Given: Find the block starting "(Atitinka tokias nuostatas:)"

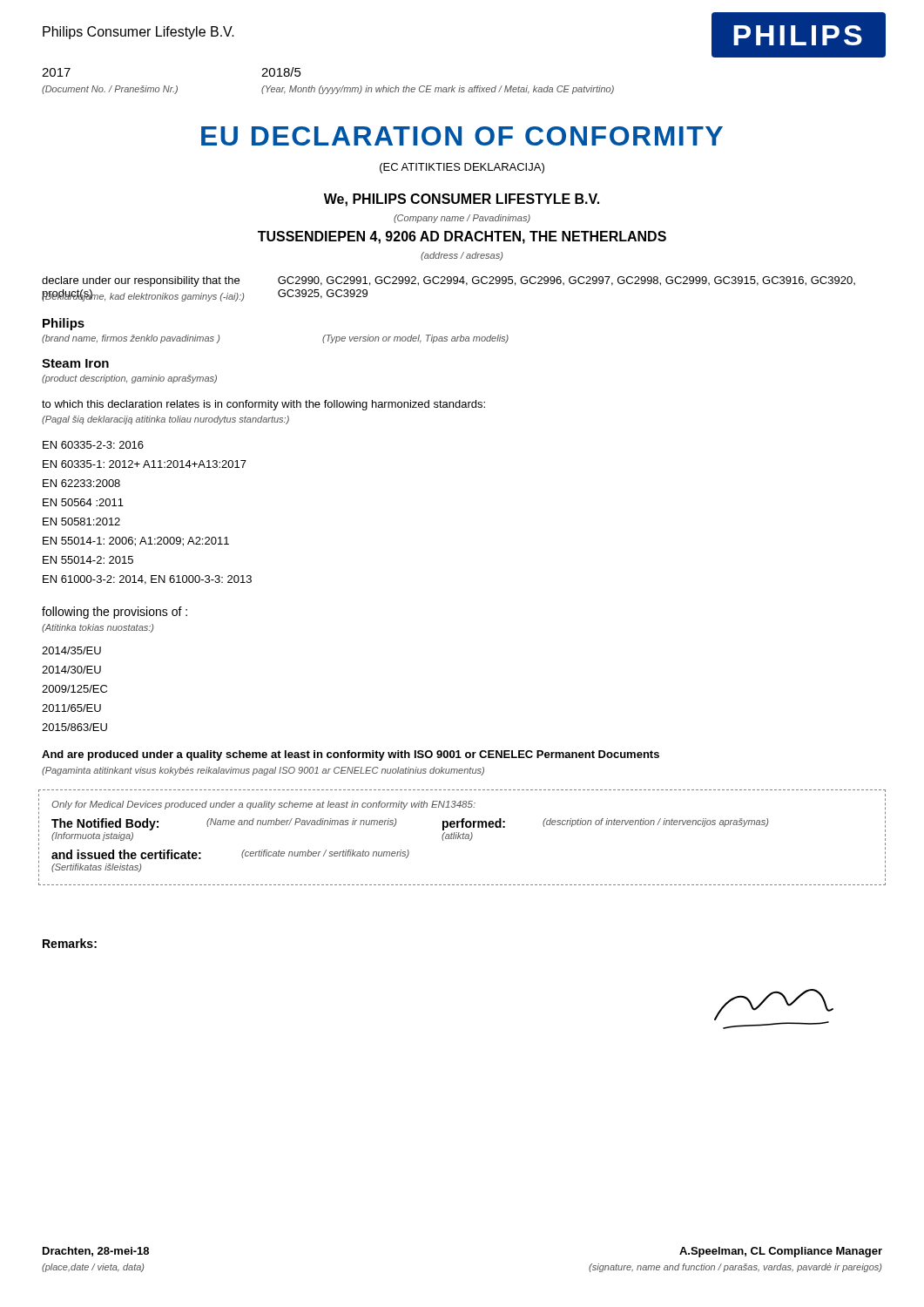Looking at the screenshot, I should (98, 627).
